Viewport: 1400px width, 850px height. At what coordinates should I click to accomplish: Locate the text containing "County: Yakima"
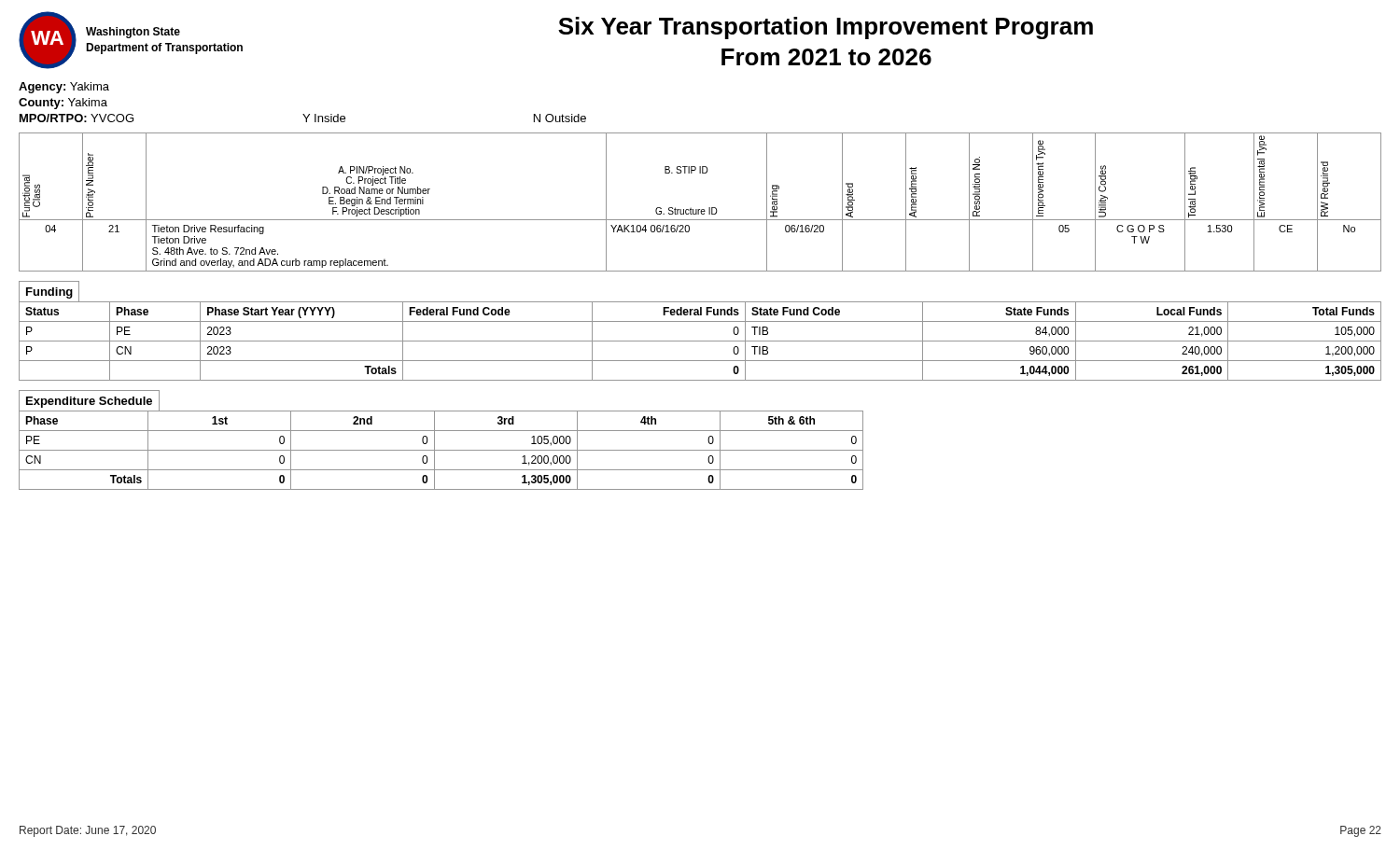[x=63, y=102]
